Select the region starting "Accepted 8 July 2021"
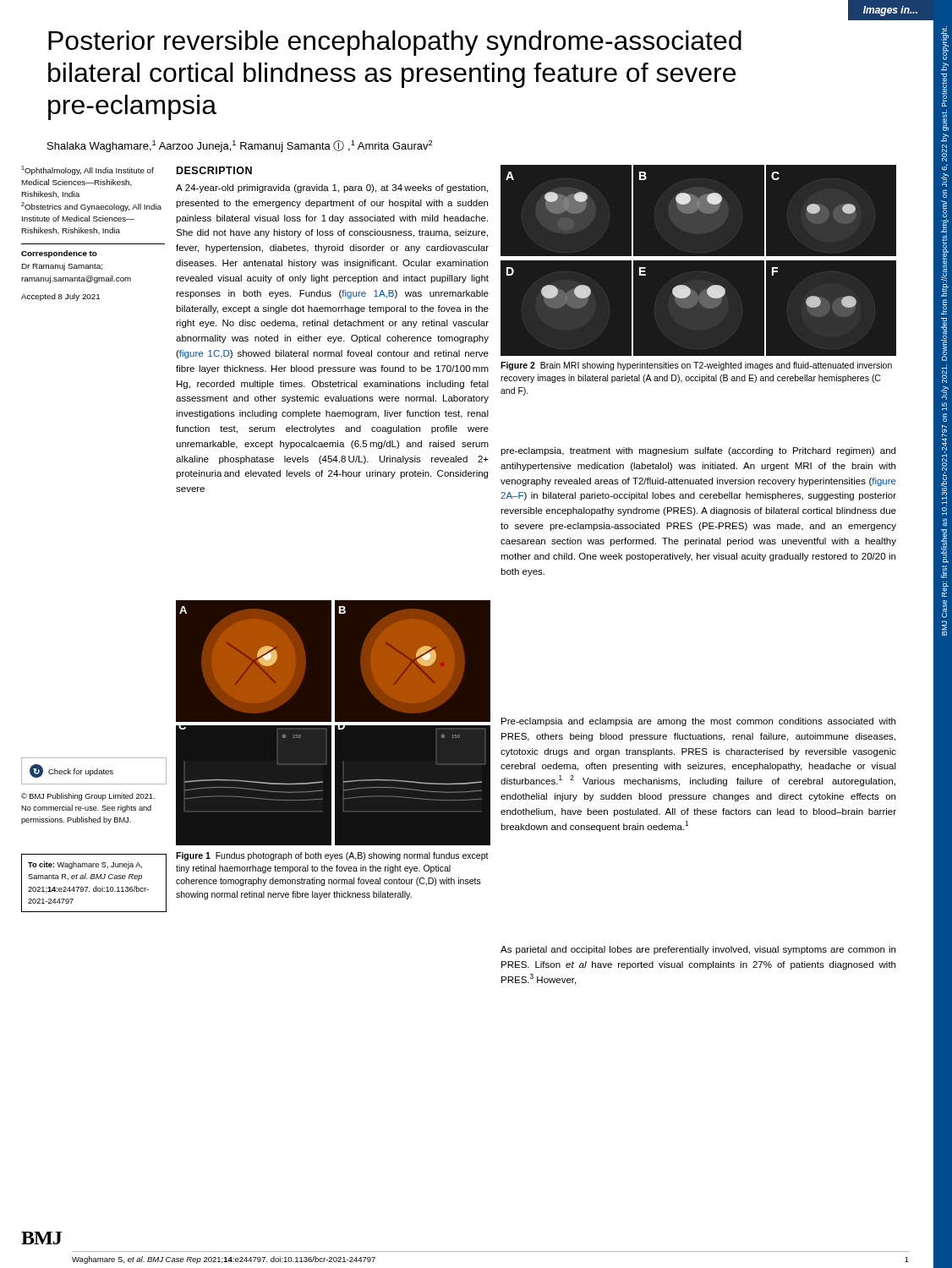 coord(61,297)
